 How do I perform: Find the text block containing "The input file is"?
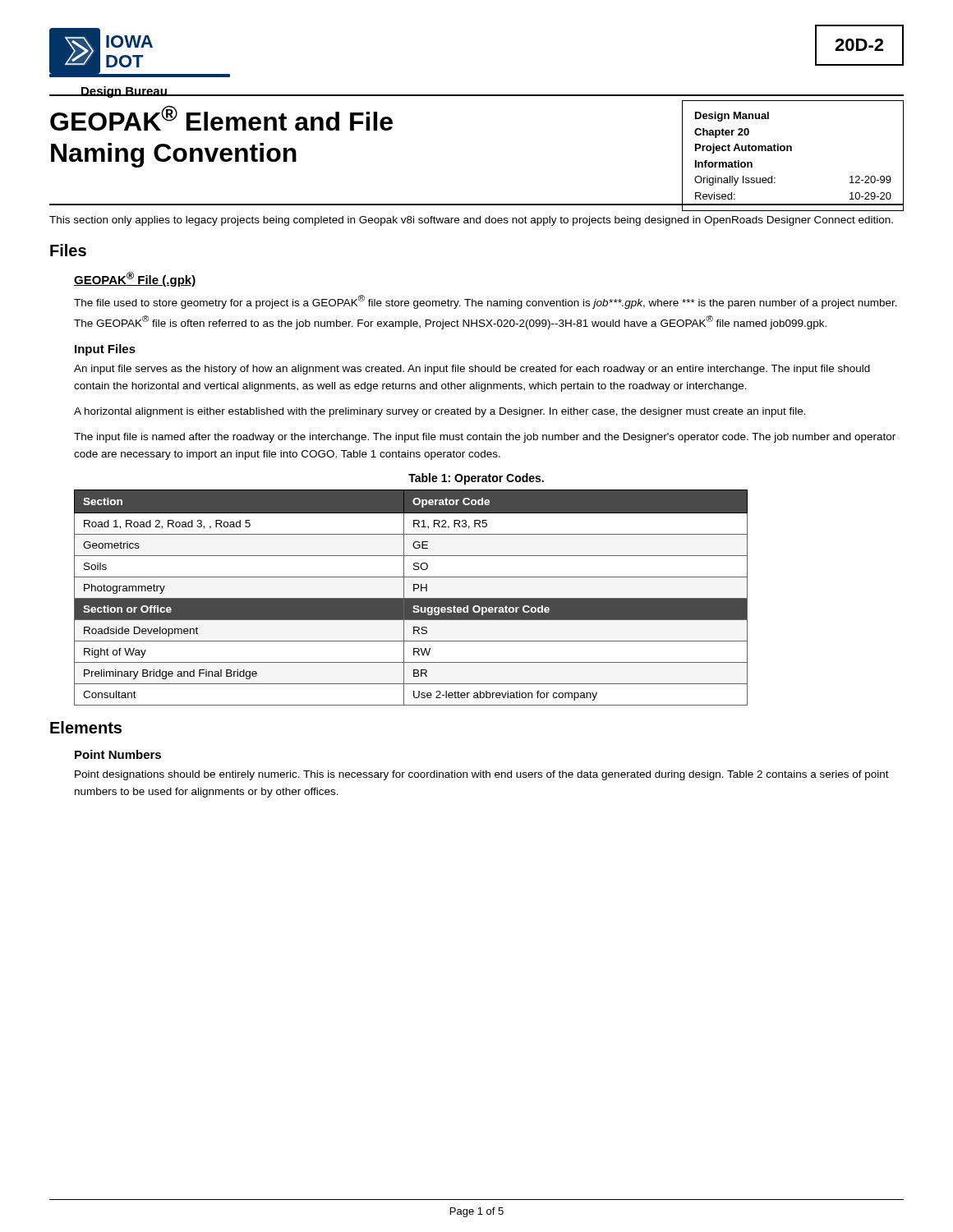point(485,445)
